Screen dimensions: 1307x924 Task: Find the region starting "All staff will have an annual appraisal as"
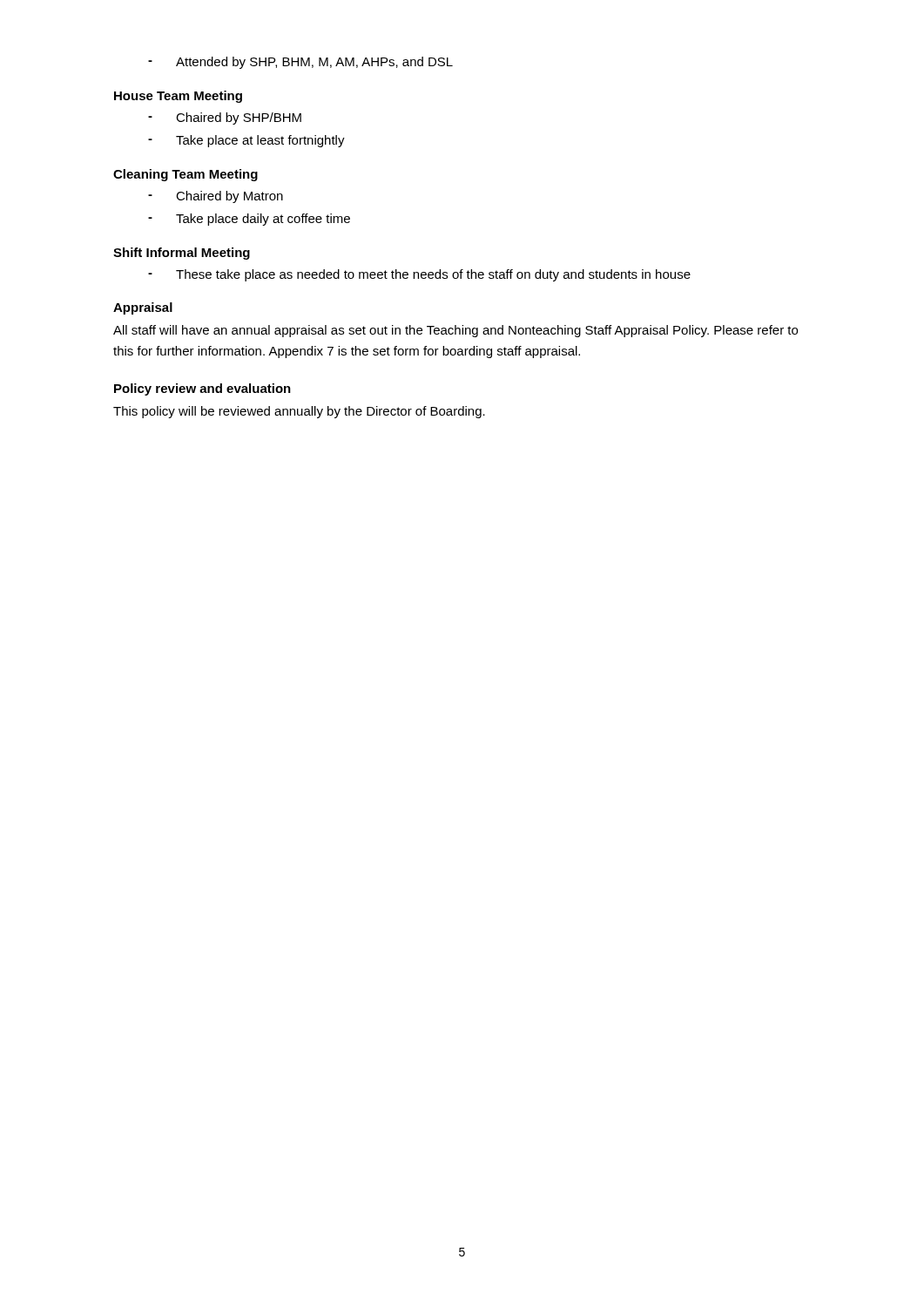click(x=456, y=340)
